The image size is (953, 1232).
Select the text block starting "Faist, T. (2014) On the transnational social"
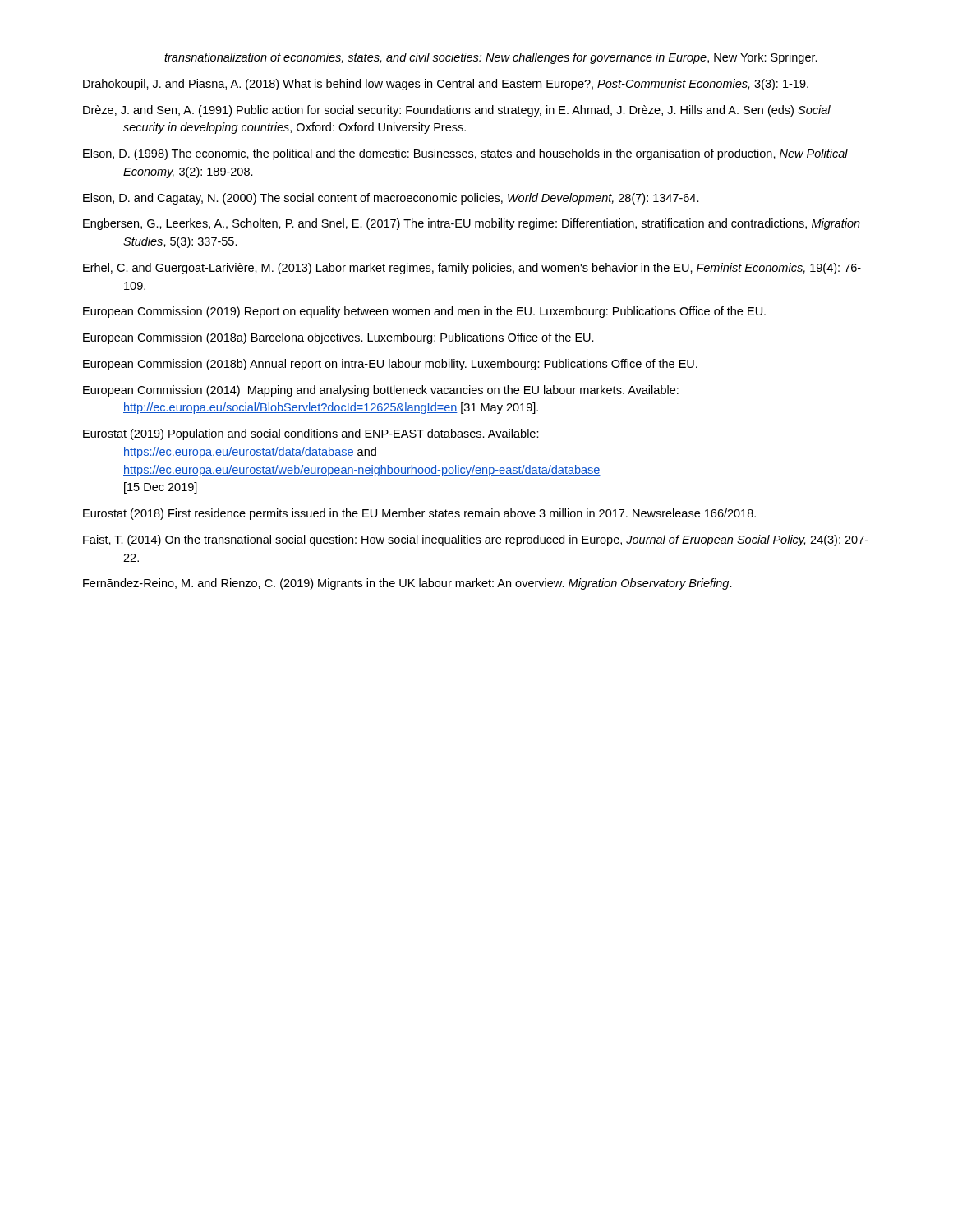pyautogui.click(x=475, y=548)
